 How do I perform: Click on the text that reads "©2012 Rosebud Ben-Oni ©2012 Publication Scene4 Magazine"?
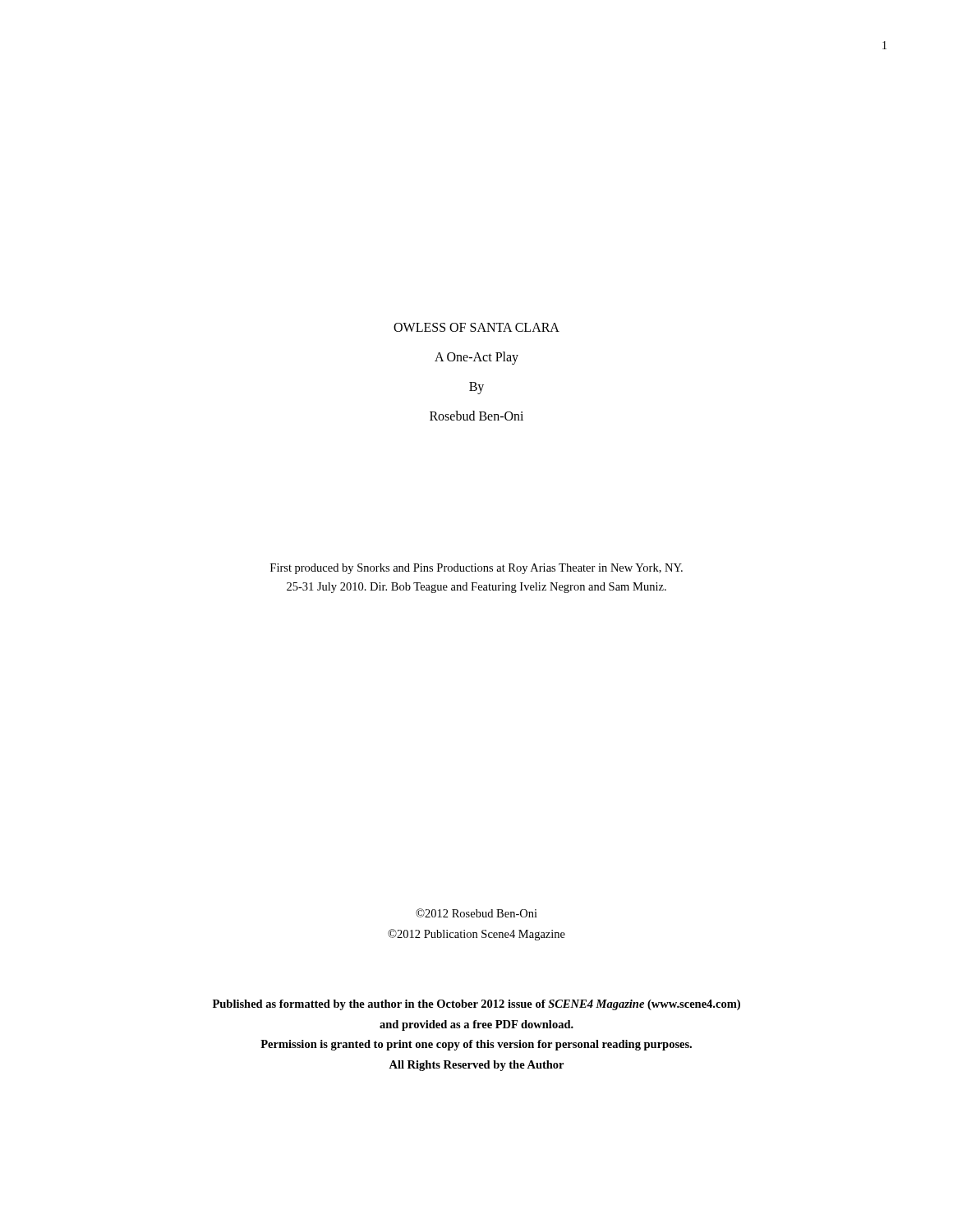click(476, 923)
